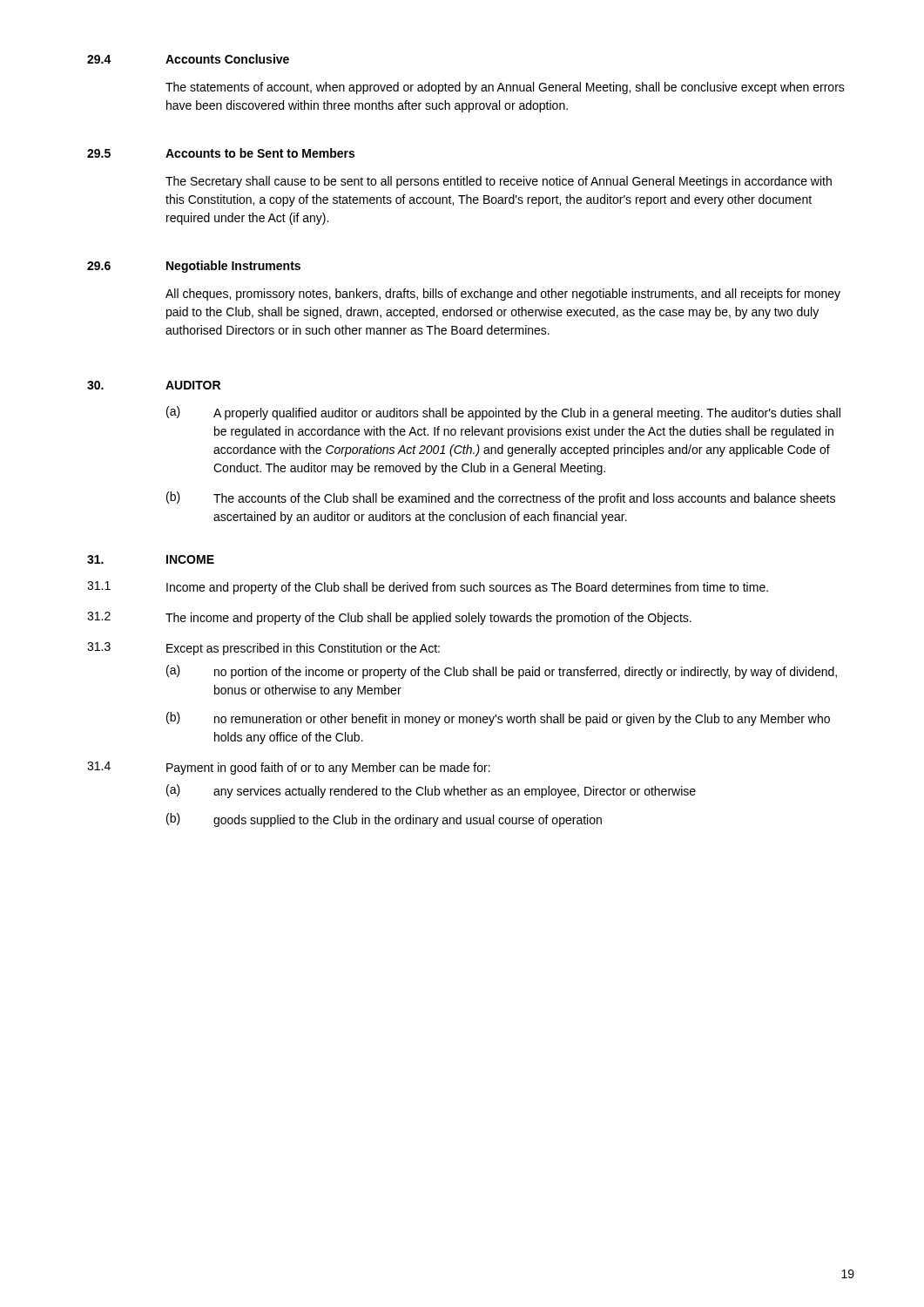Locate the passage starting "4 Payment in good faith"

coord(471,768)
